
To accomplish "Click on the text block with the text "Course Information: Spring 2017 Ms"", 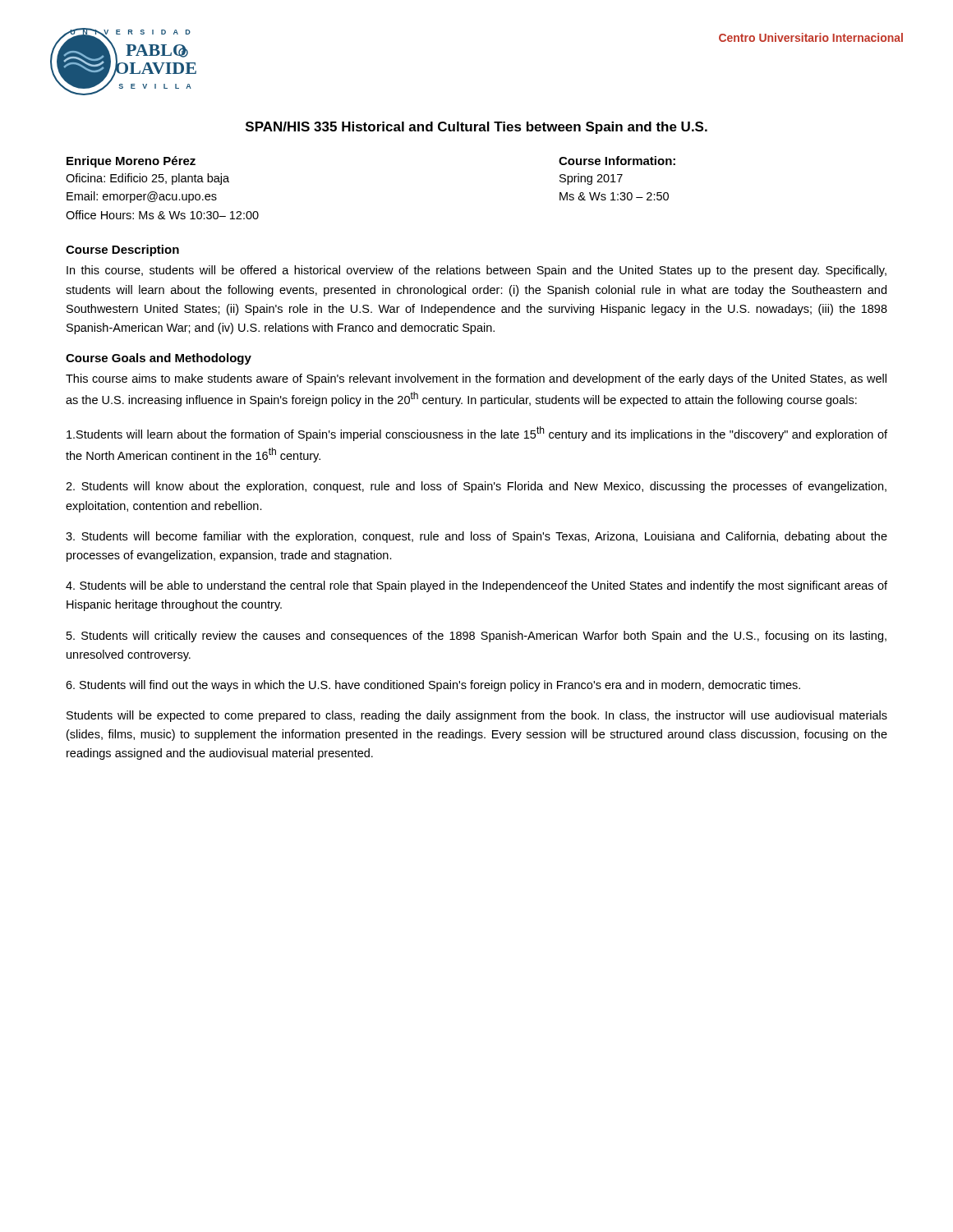I will coord(617,161).
